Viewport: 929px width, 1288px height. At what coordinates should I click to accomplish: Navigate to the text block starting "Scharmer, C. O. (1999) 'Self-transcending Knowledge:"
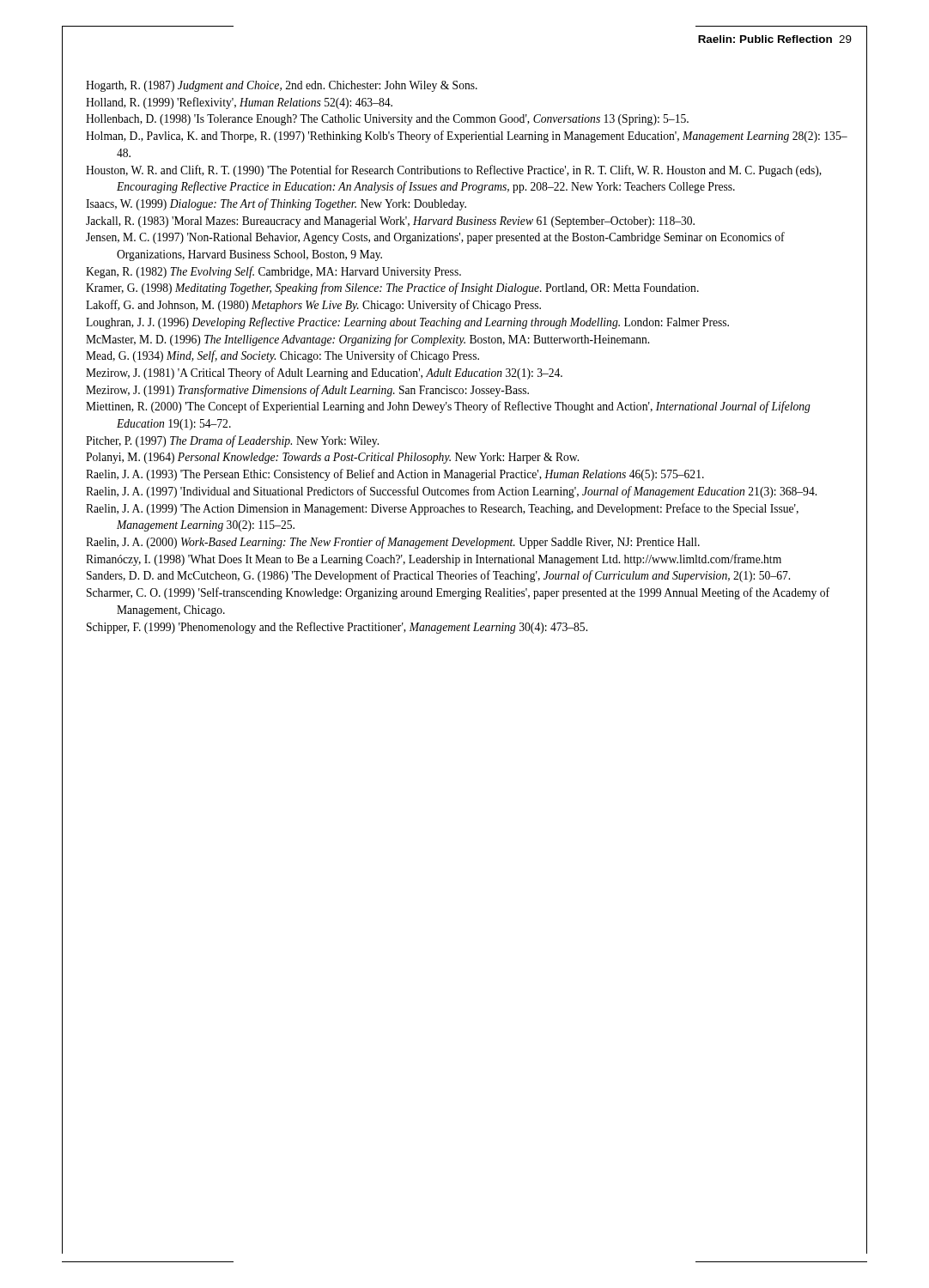(458, 601)
